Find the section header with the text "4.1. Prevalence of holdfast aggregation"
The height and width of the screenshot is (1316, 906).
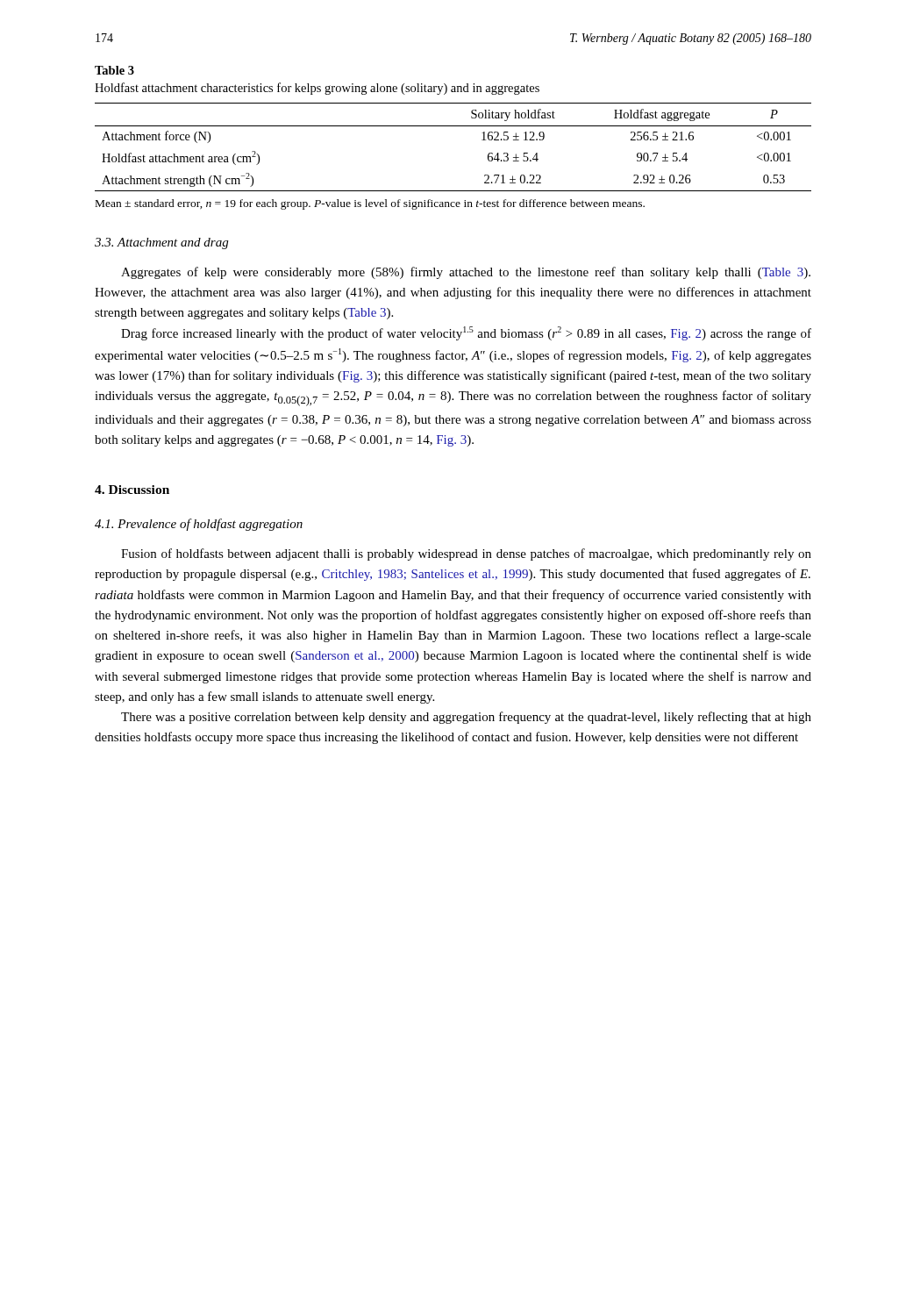pos(199,524)
